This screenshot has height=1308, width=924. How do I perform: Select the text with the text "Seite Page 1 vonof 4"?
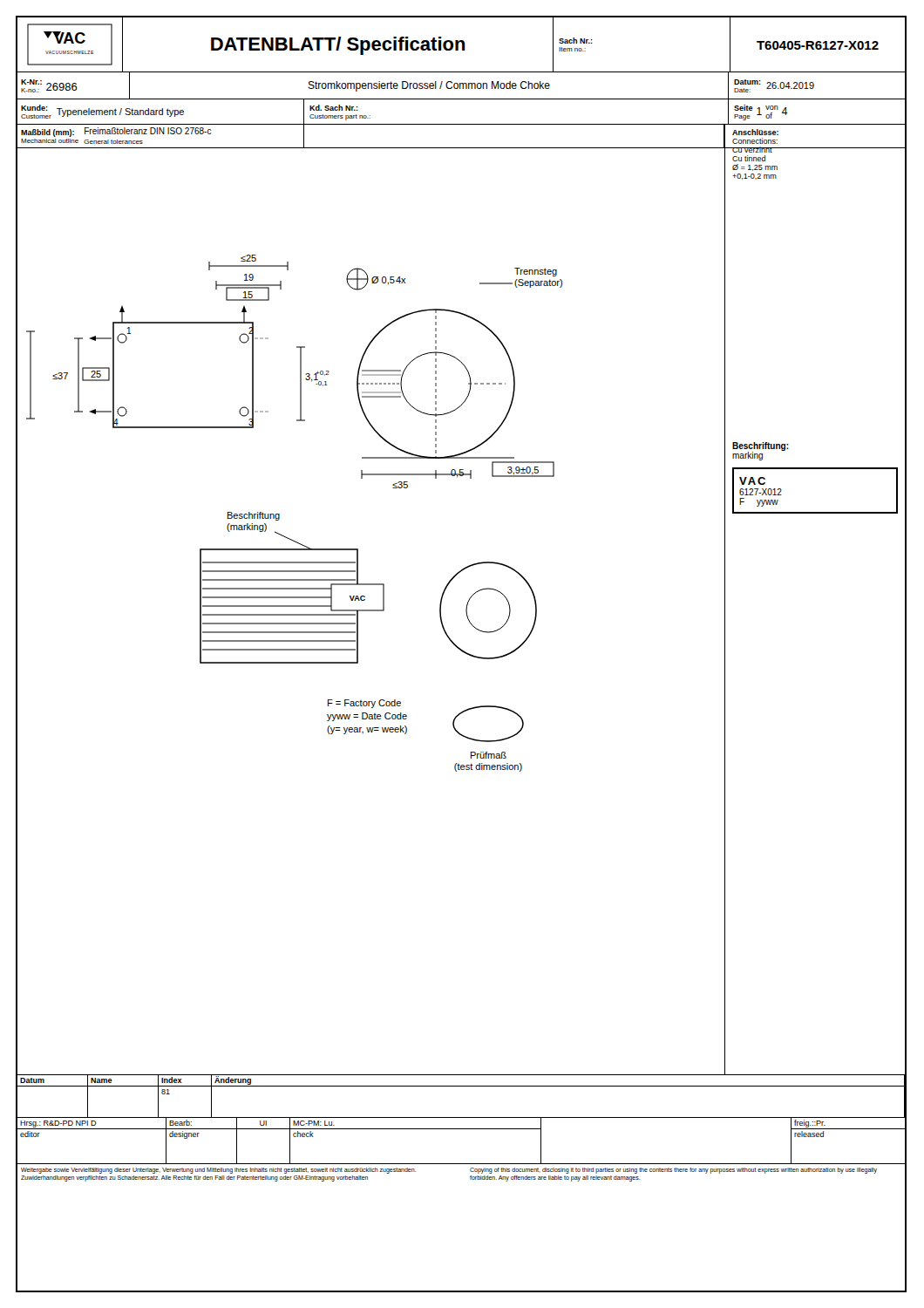pos(761,112)
